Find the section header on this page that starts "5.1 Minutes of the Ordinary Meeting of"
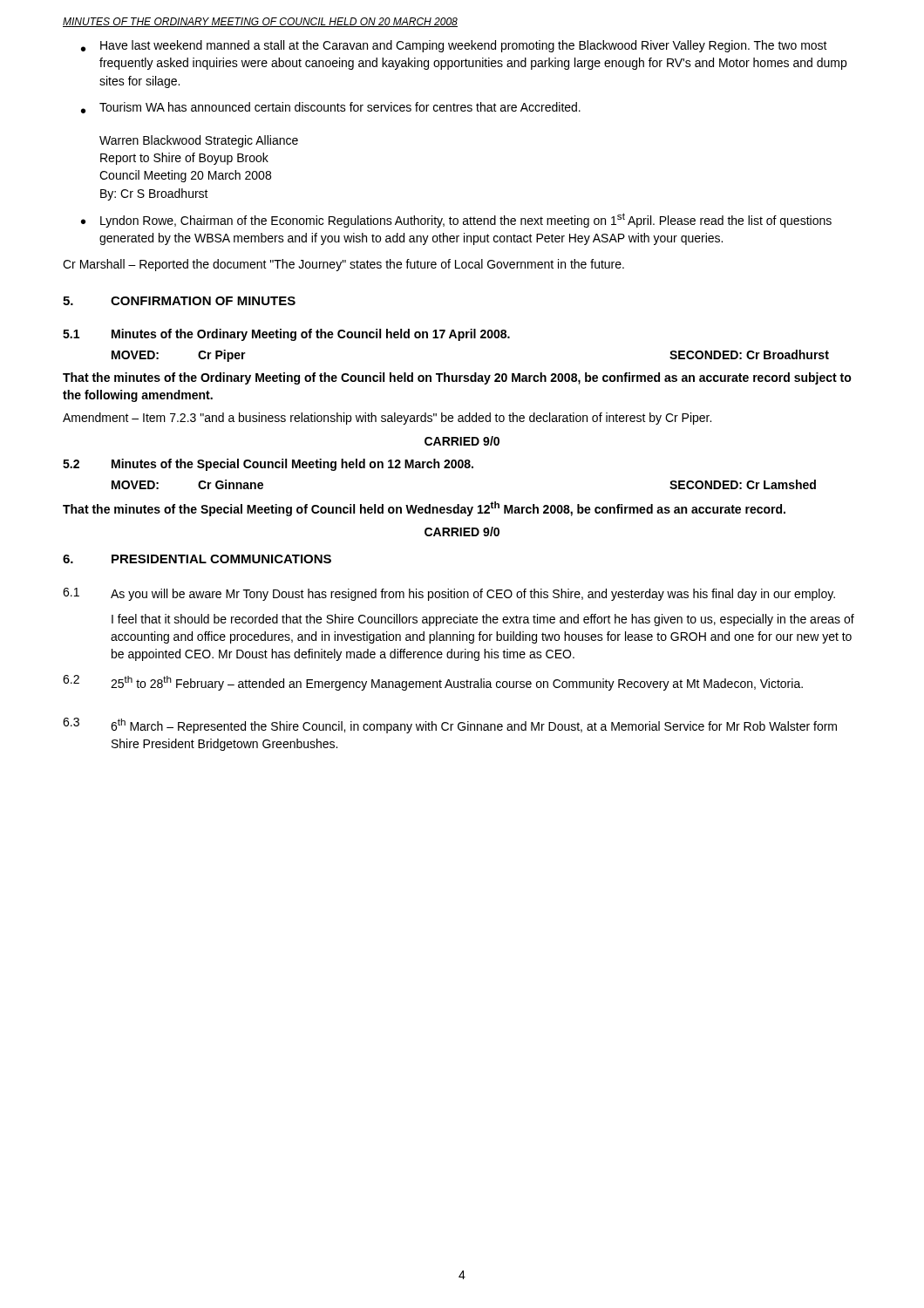The image size is (924, 1308). (x=287, y=334)
